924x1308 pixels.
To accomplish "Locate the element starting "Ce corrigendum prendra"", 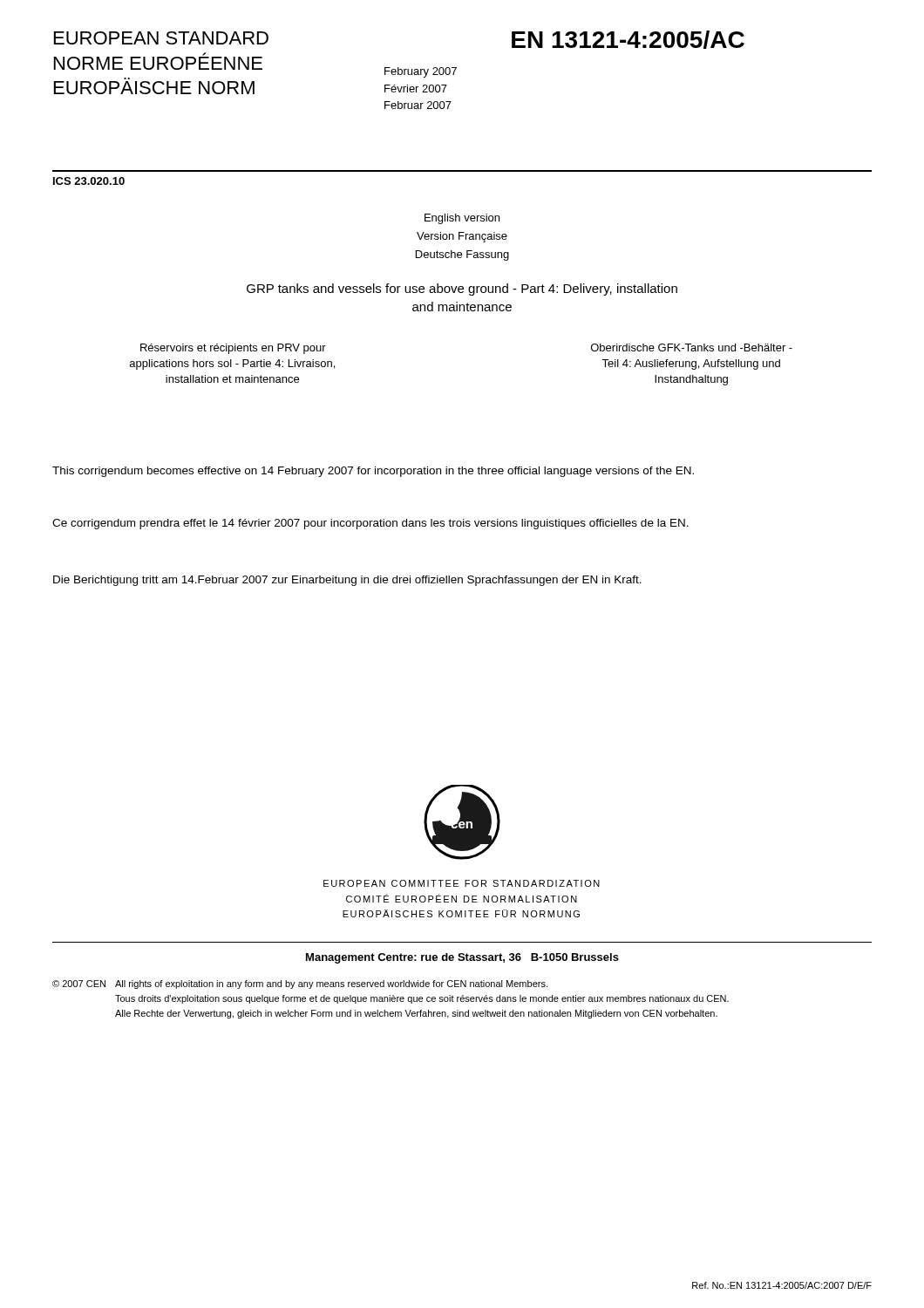I will (x=371, y=523).
